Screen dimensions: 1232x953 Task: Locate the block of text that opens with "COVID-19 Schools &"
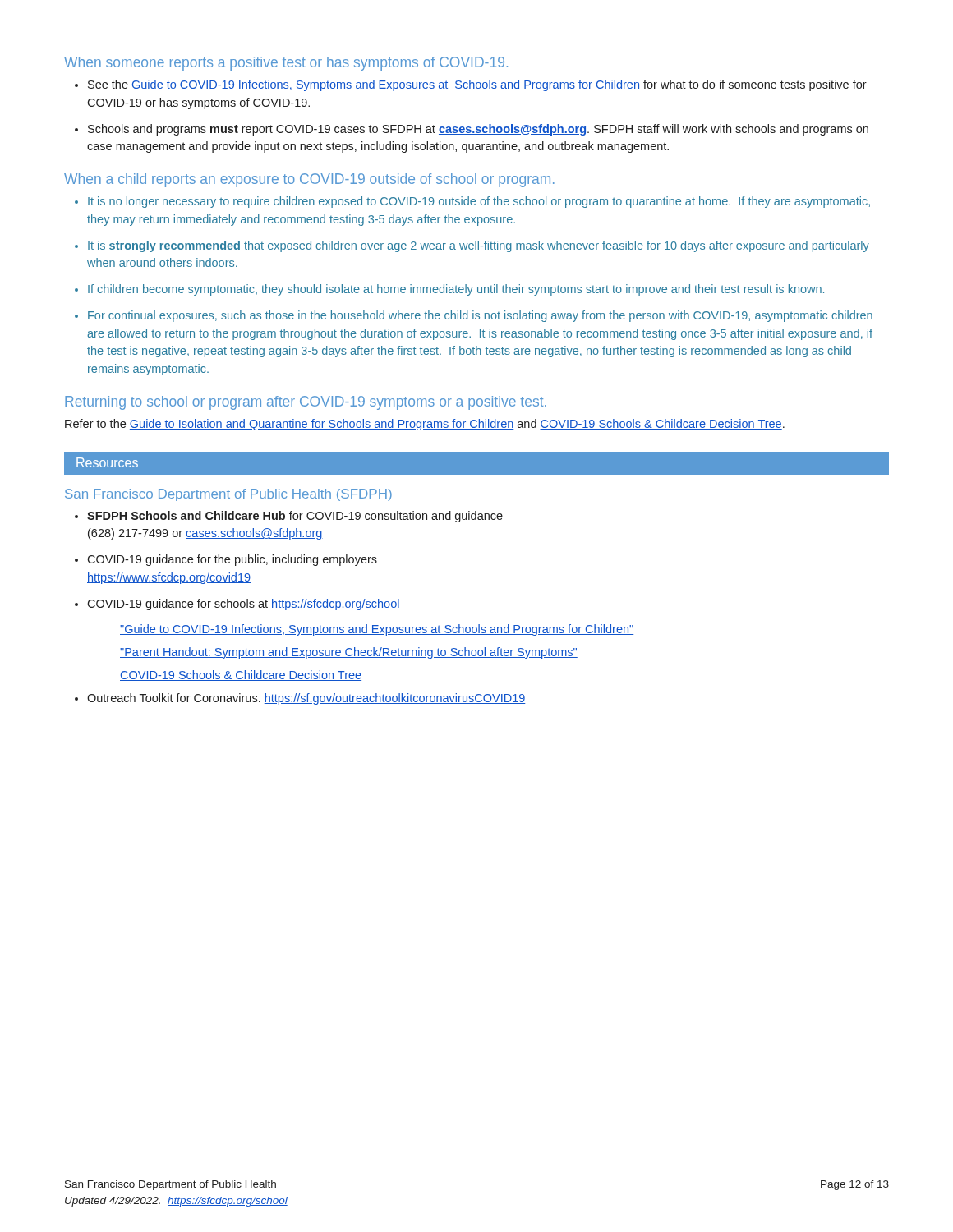(x=241, y=676)
